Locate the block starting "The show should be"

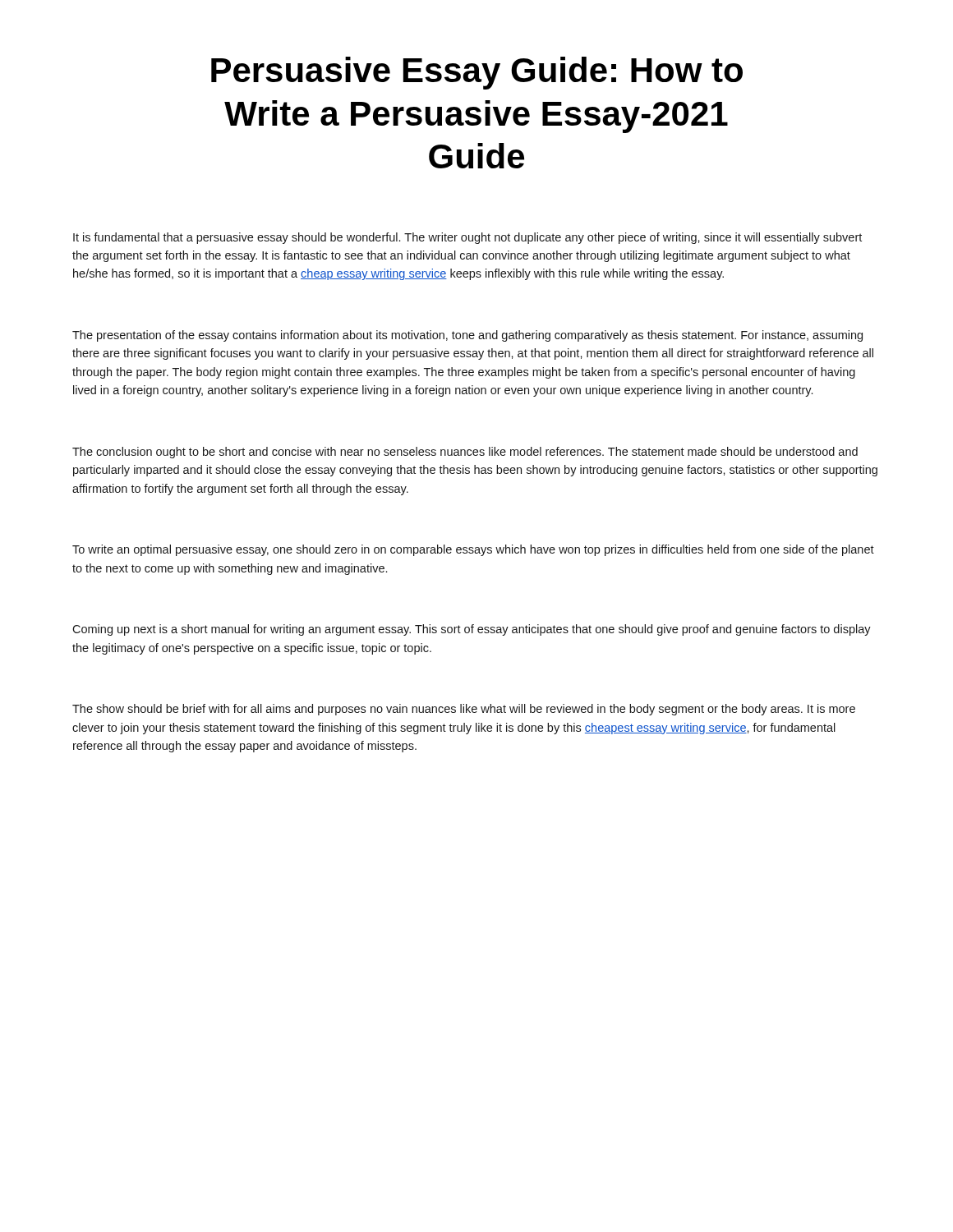pyautogui.click(x=464, y=727)
